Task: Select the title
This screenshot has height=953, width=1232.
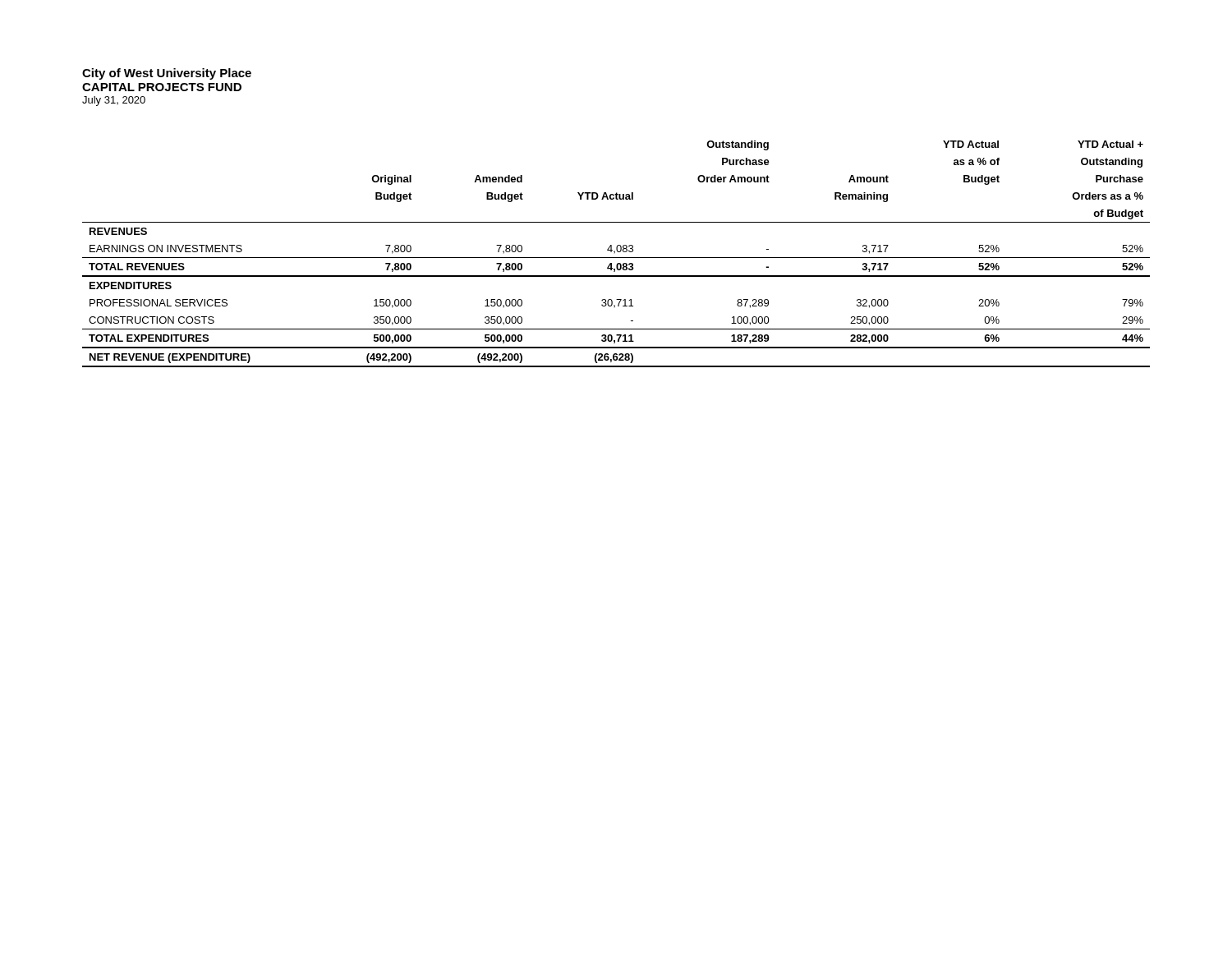Action: (616, 86)
